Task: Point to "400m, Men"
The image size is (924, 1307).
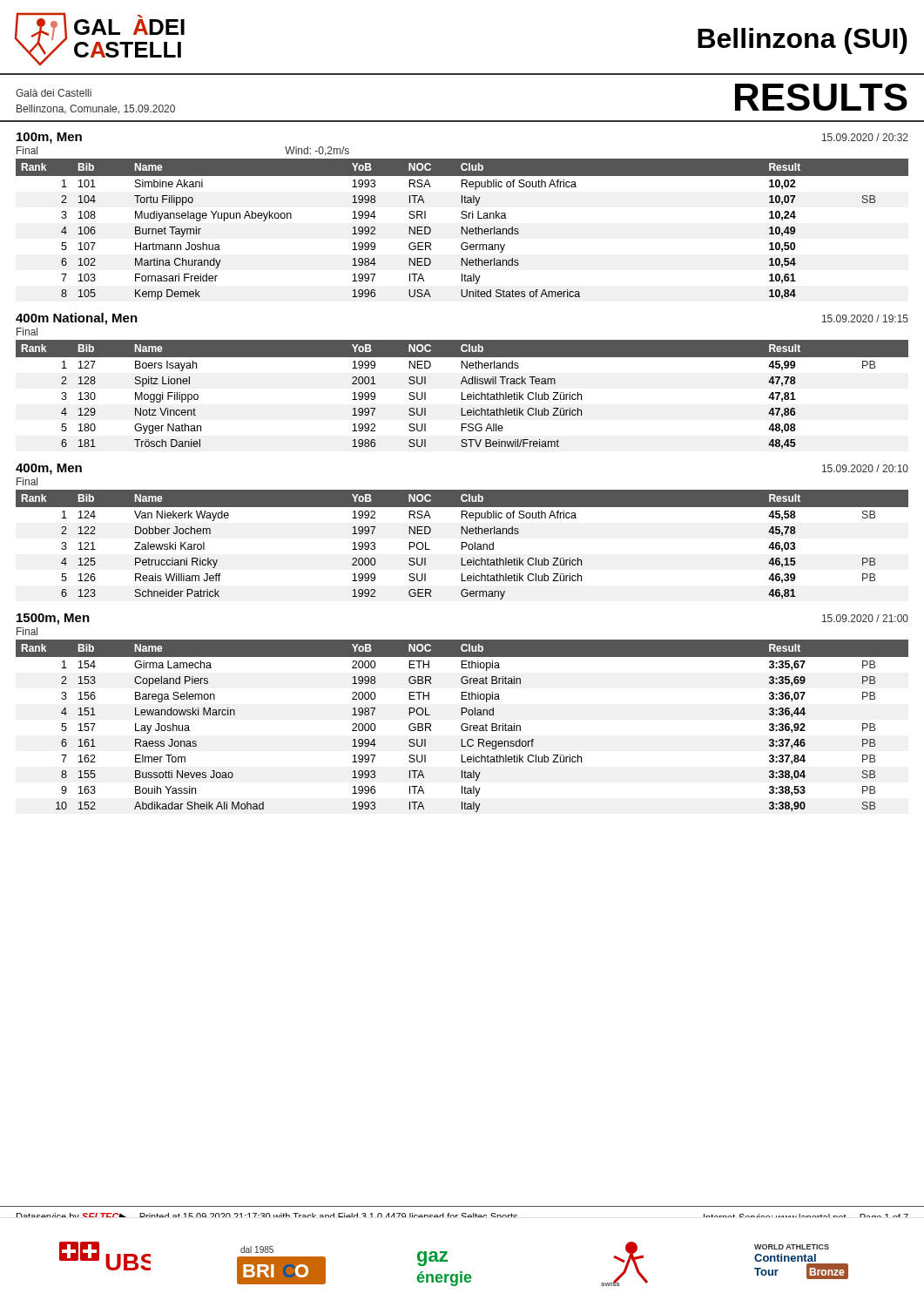Action: pos(49,467)
